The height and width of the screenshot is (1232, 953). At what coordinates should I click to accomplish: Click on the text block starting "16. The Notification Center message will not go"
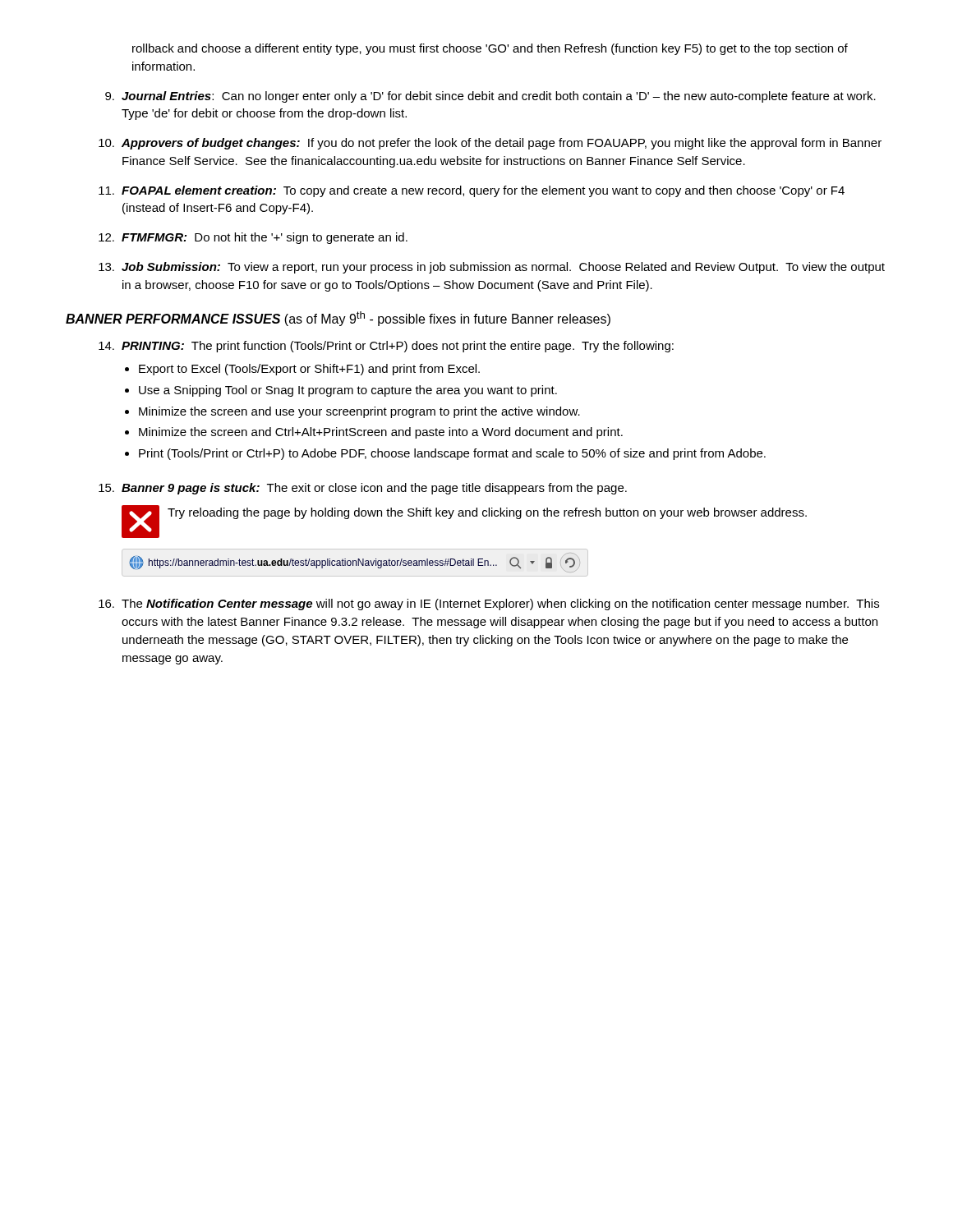476,631
